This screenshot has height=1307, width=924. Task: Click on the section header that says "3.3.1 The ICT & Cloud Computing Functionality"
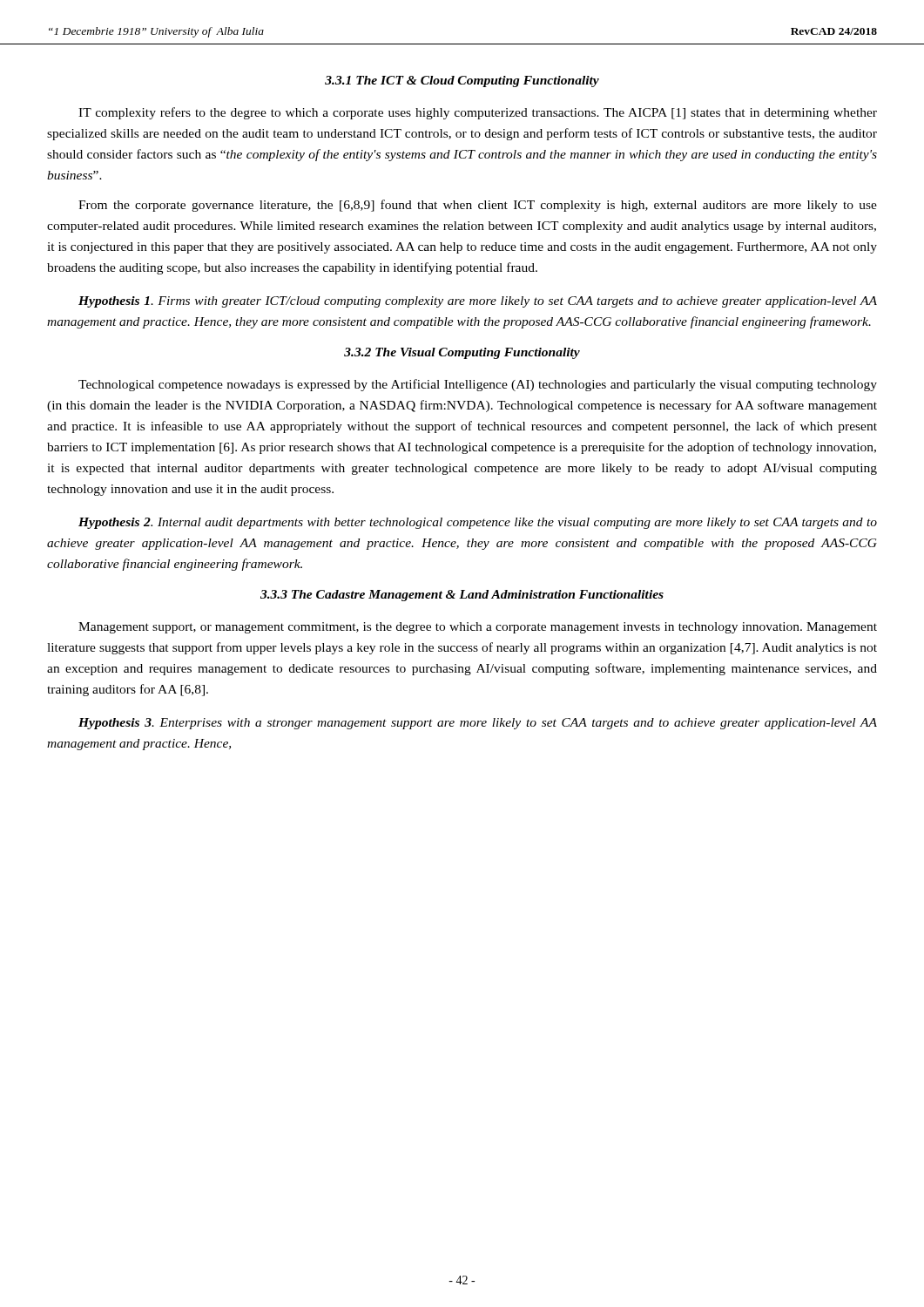(x=462, y=80)
